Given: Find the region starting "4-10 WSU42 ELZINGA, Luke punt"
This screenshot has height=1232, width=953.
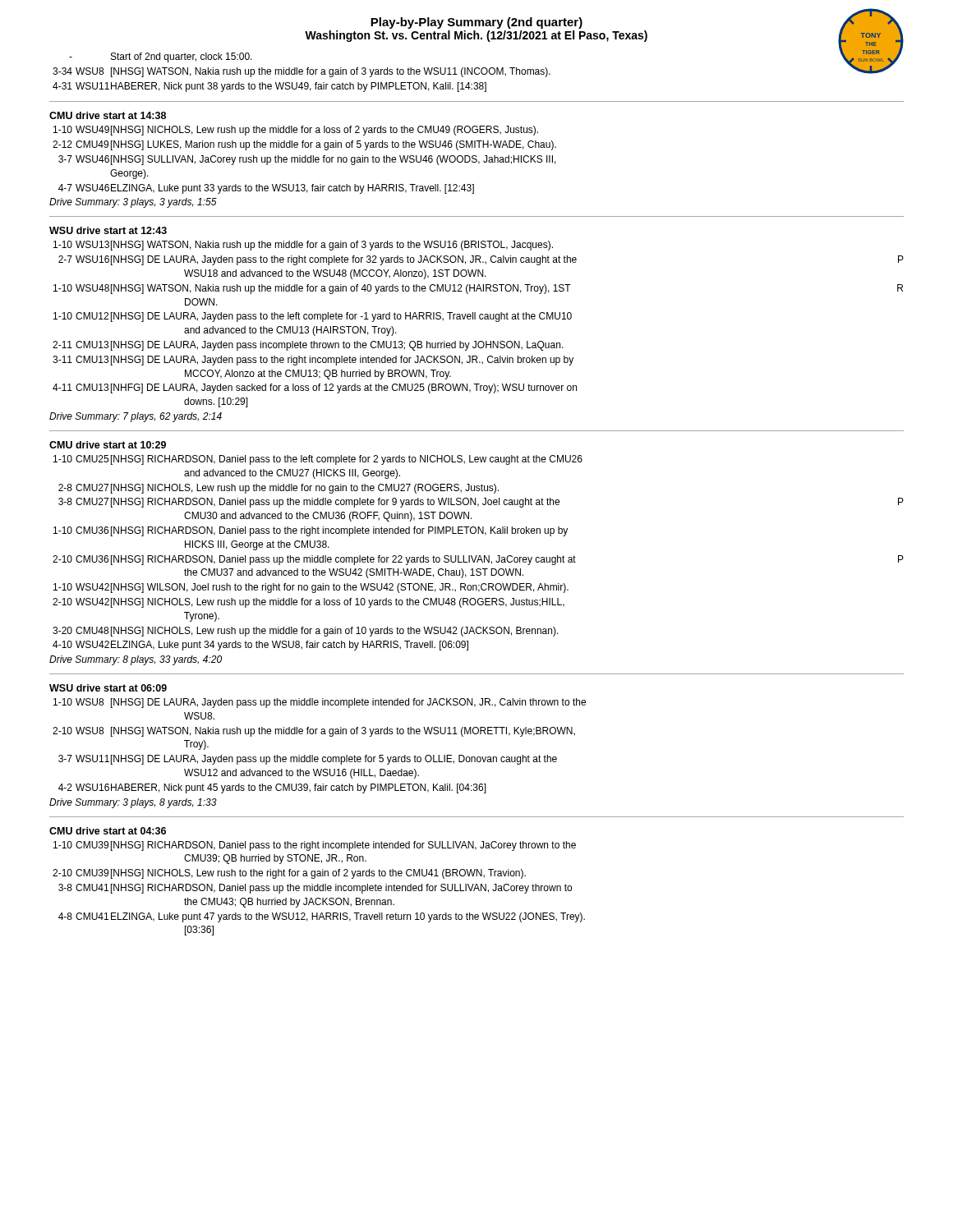Looking at the screenshot, I should pyautogui.click(x=476, y=645).
